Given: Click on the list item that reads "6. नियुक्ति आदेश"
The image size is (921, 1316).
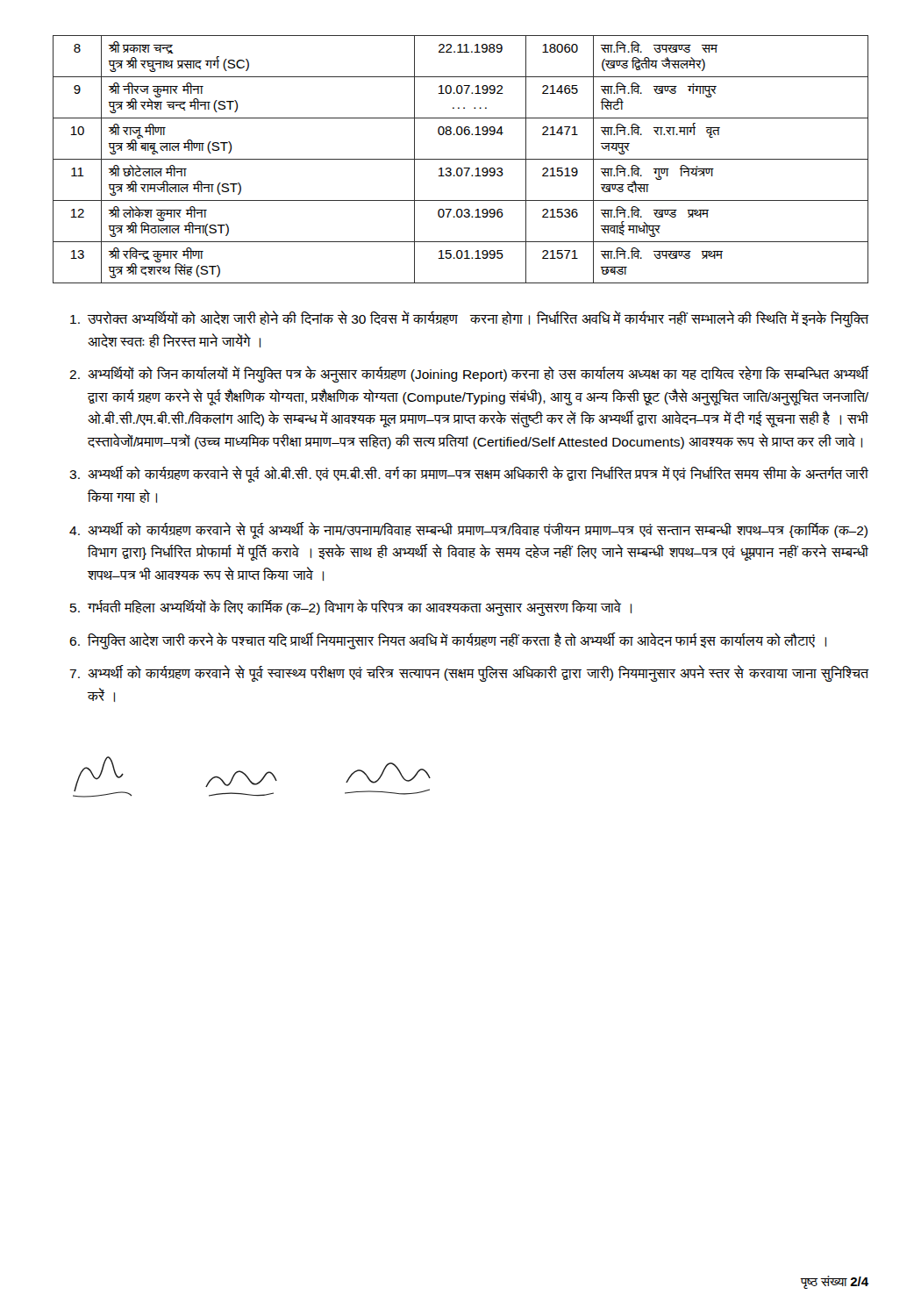Looking at the screenshot, I should click(460, 641).
